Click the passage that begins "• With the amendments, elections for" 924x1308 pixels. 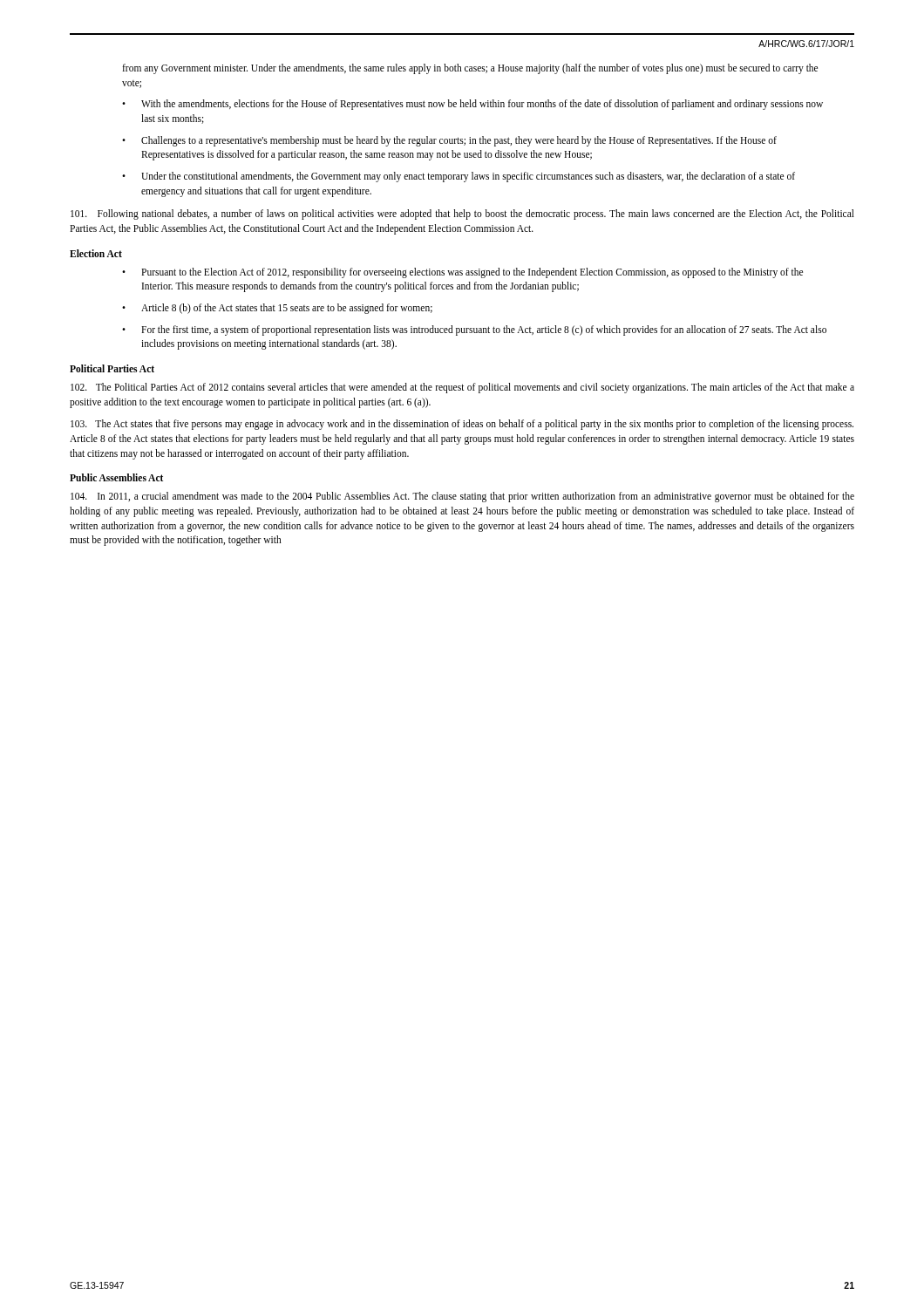479,112
